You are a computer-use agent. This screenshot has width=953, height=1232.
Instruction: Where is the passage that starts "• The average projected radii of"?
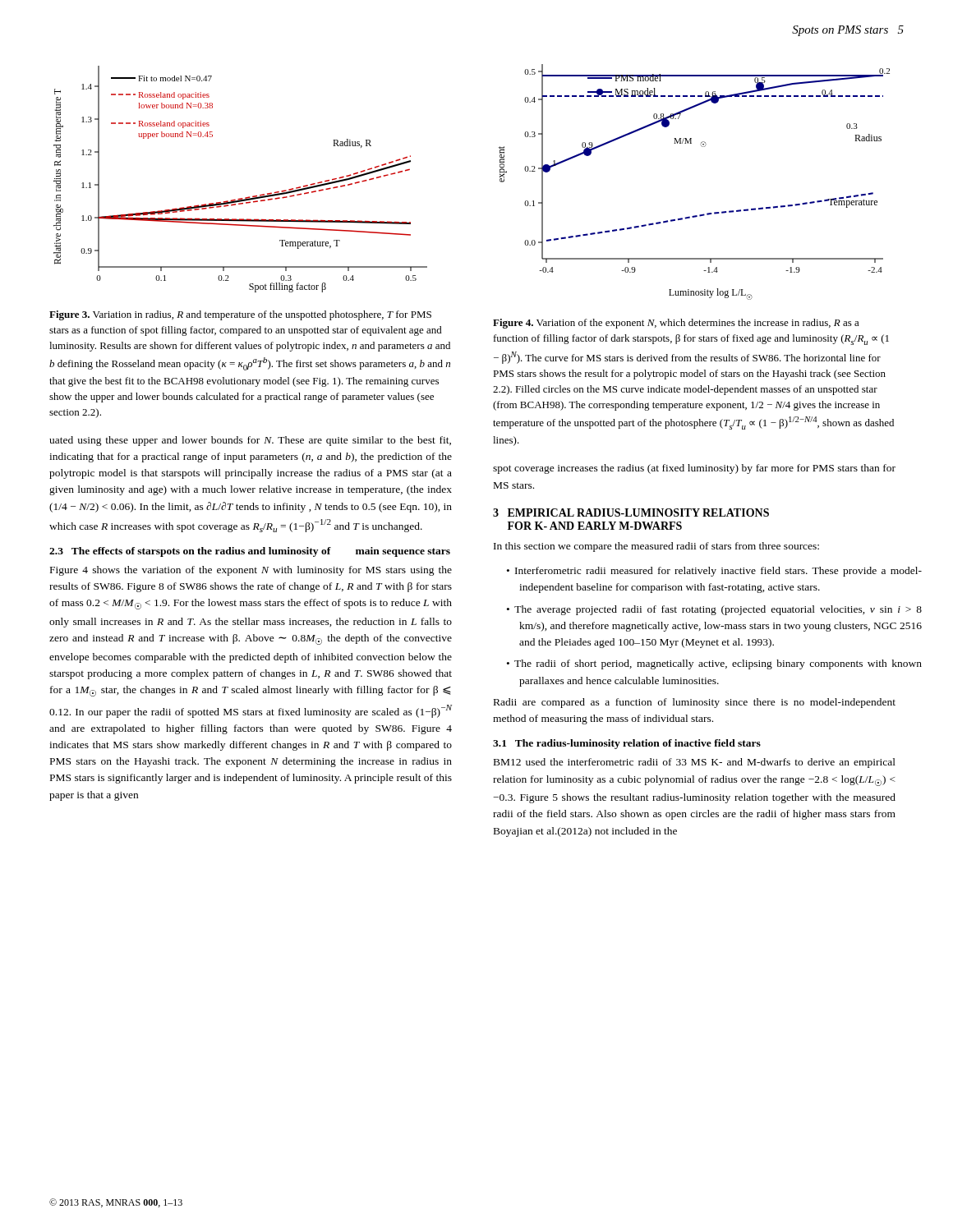pos(714,625)
